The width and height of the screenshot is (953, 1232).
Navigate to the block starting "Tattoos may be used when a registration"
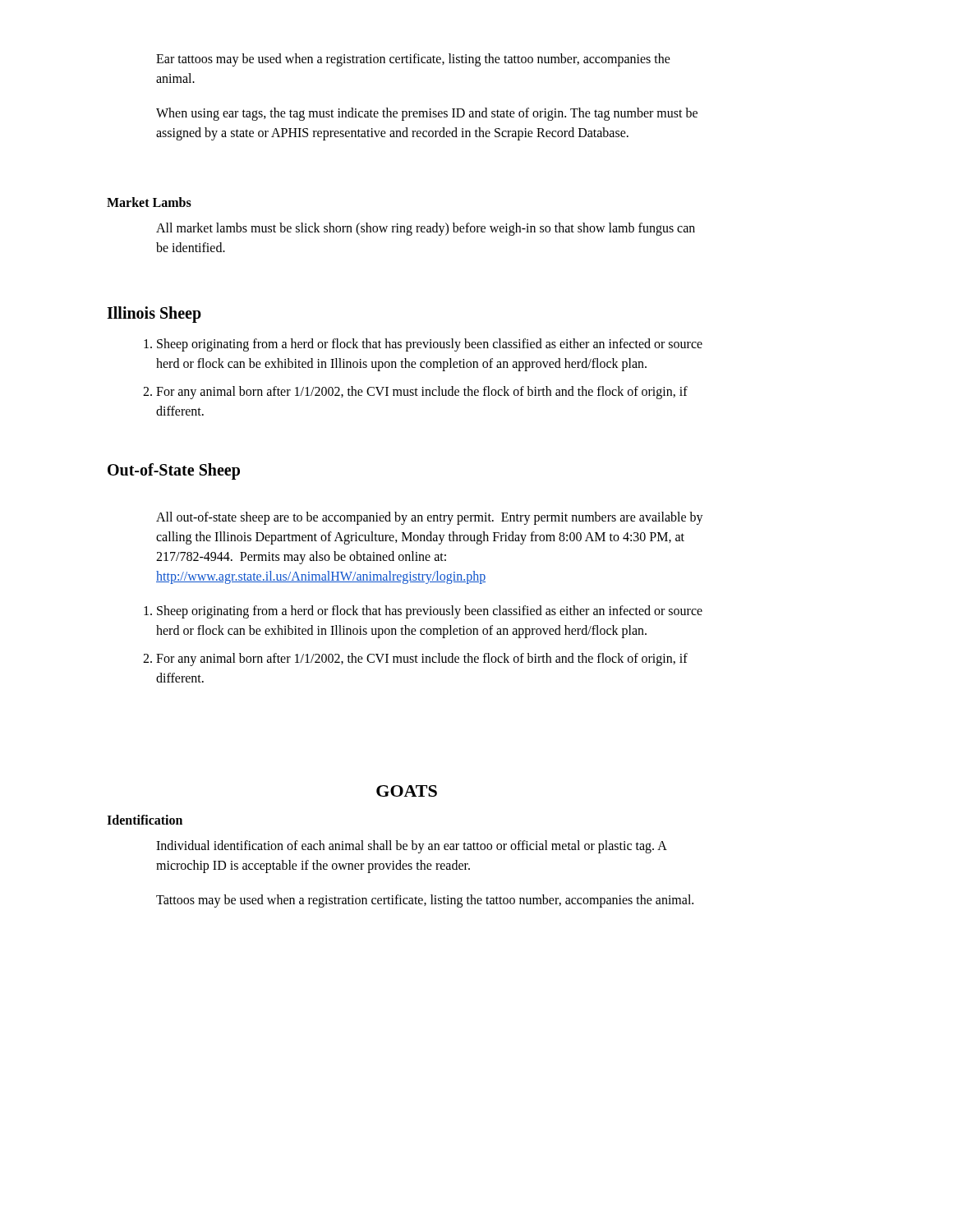(x=425, y=900)
